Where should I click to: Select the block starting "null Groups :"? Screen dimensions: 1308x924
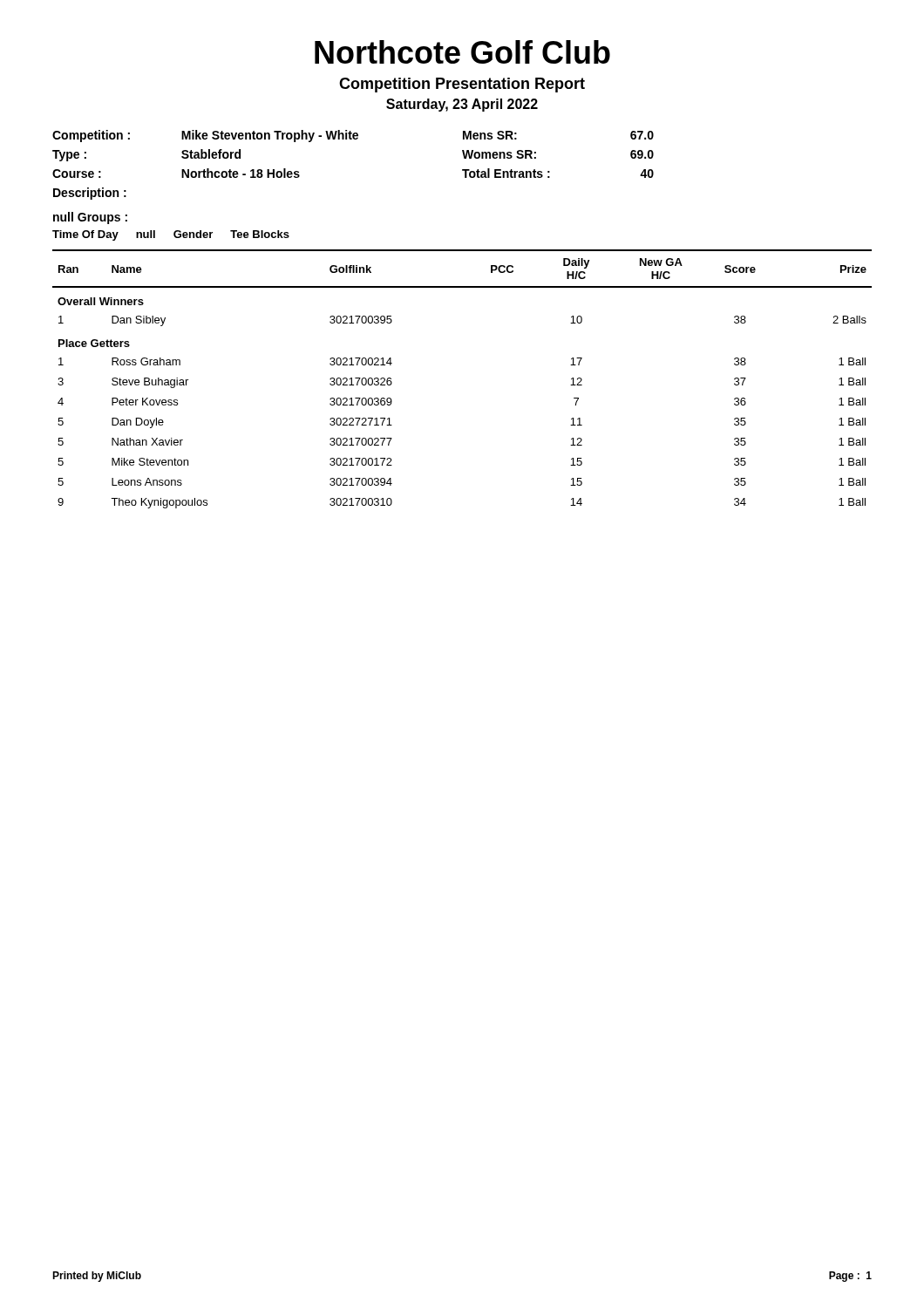90,217
